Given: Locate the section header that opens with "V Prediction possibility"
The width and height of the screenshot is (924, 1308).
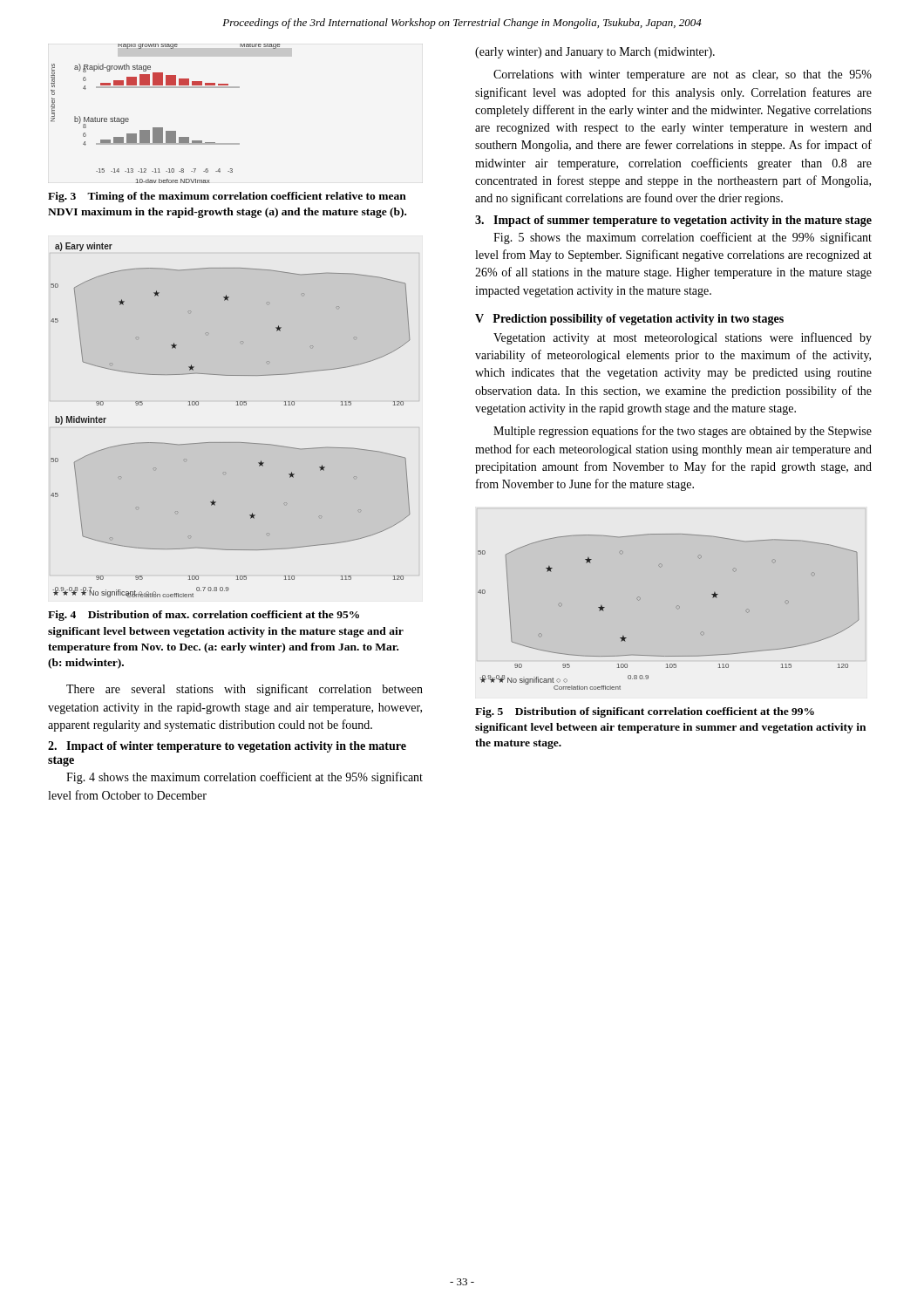Looking at the screenshot, I should click(629, 319).
